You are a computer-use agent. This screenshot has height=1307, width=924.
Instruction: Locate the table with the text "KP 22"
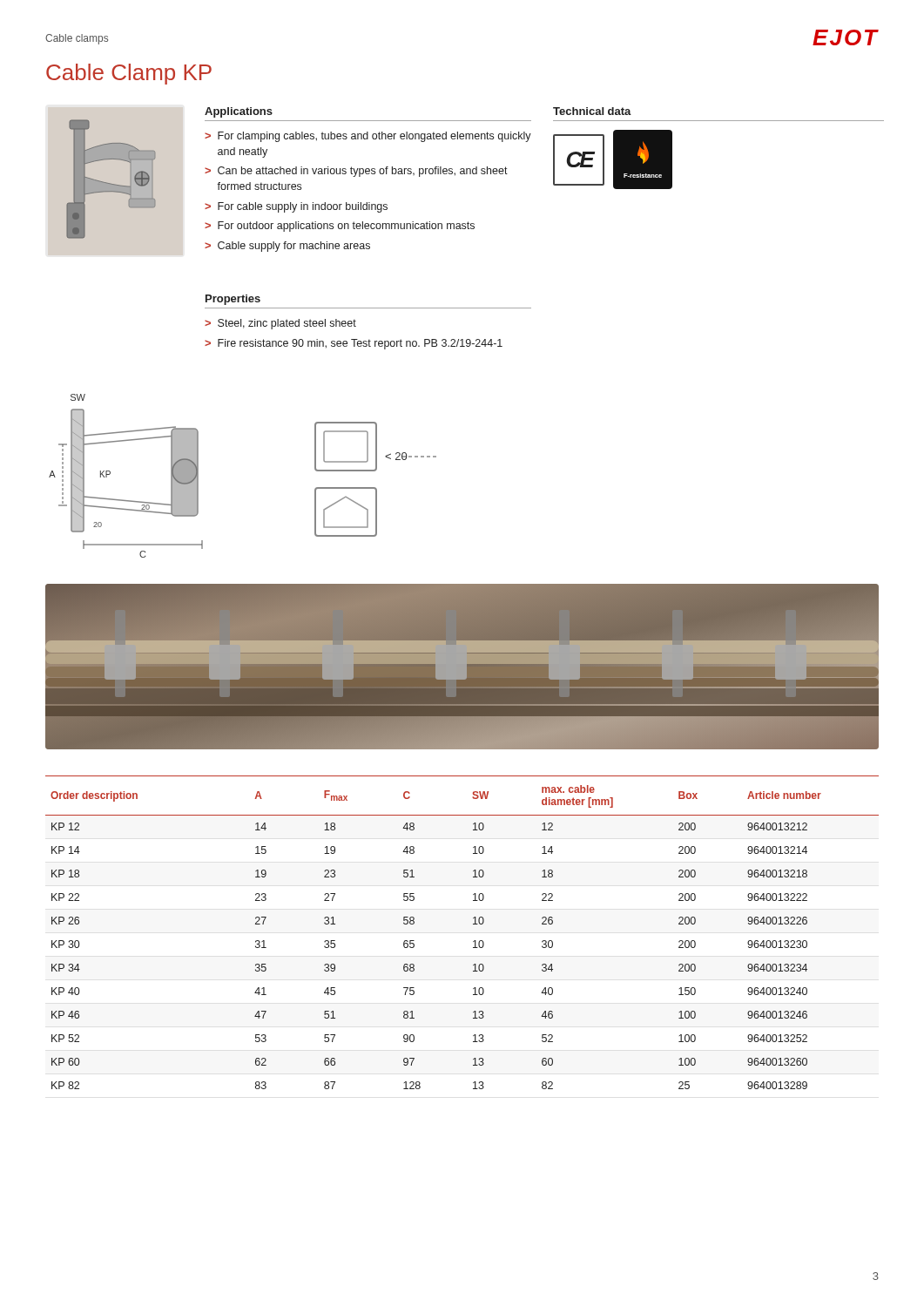(x=462, y=937)
